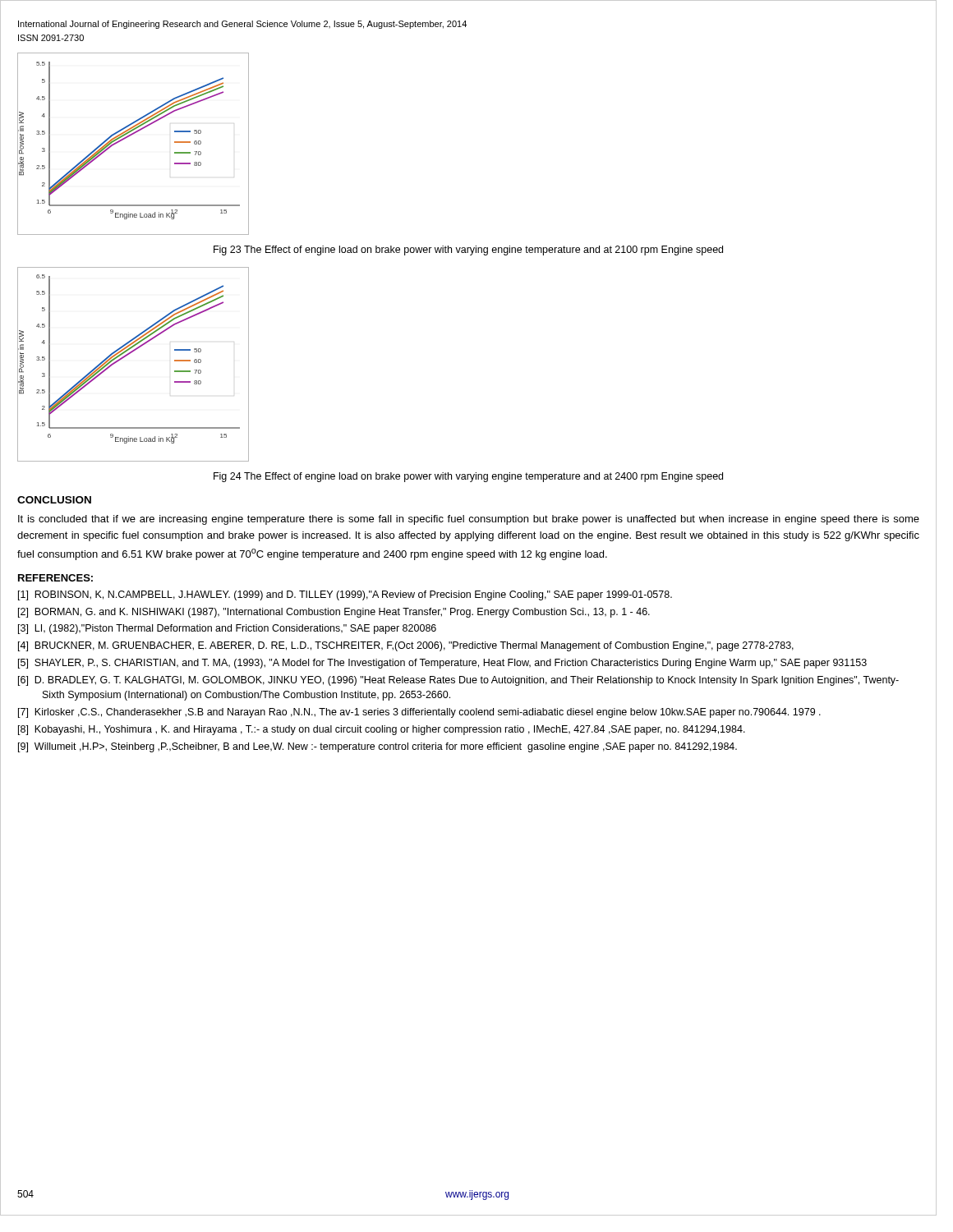Click on the list item containing "[6] D. BRADLEY, G. T. KALGHATGI, M."
Screen dimensions: 1232x953
470,687
